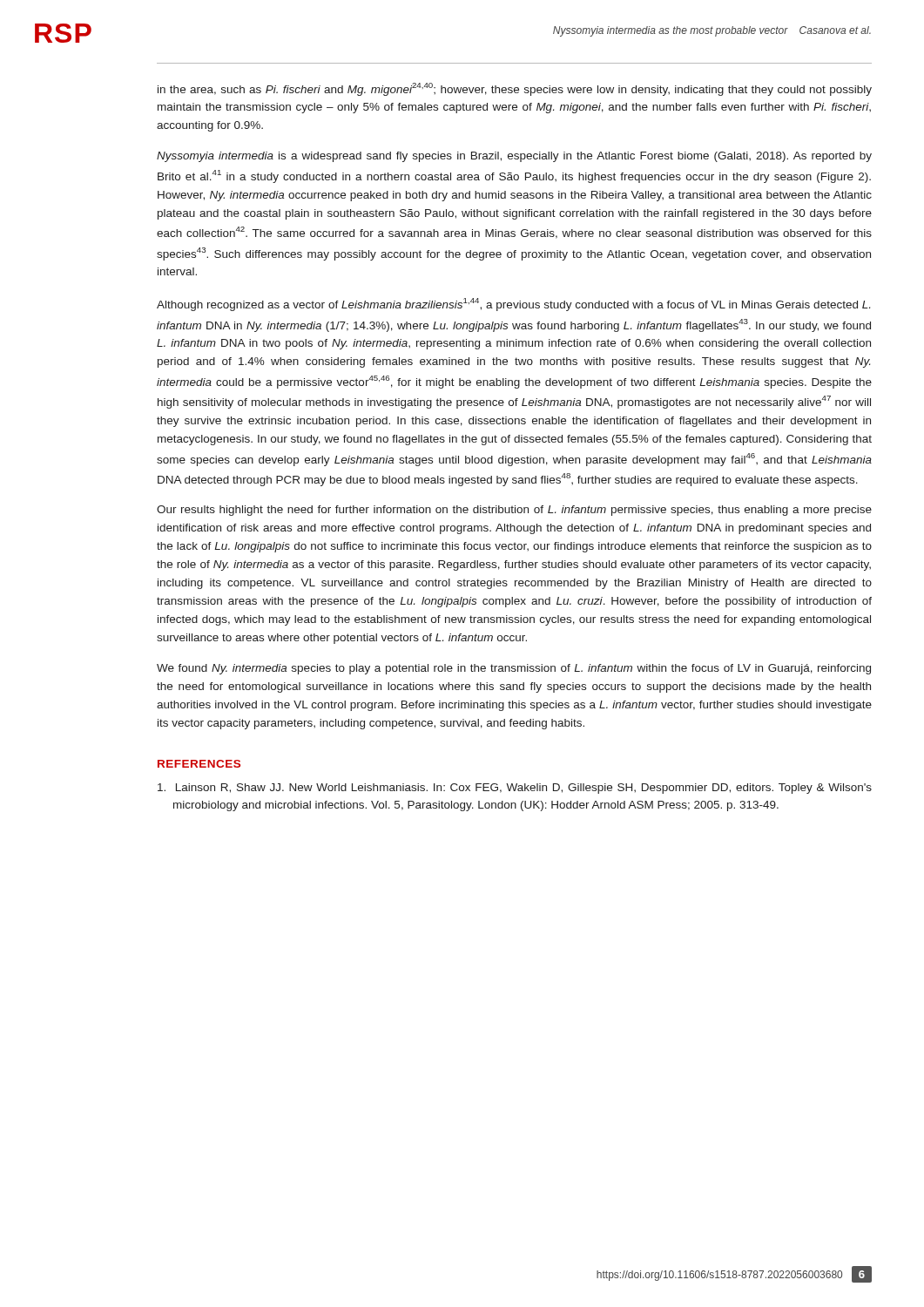The width and height of the screenshot is (924, 1307).
Task: Find the text block starting "We found Ny. intermedia species to"
Action: click(x=514, y=696)
